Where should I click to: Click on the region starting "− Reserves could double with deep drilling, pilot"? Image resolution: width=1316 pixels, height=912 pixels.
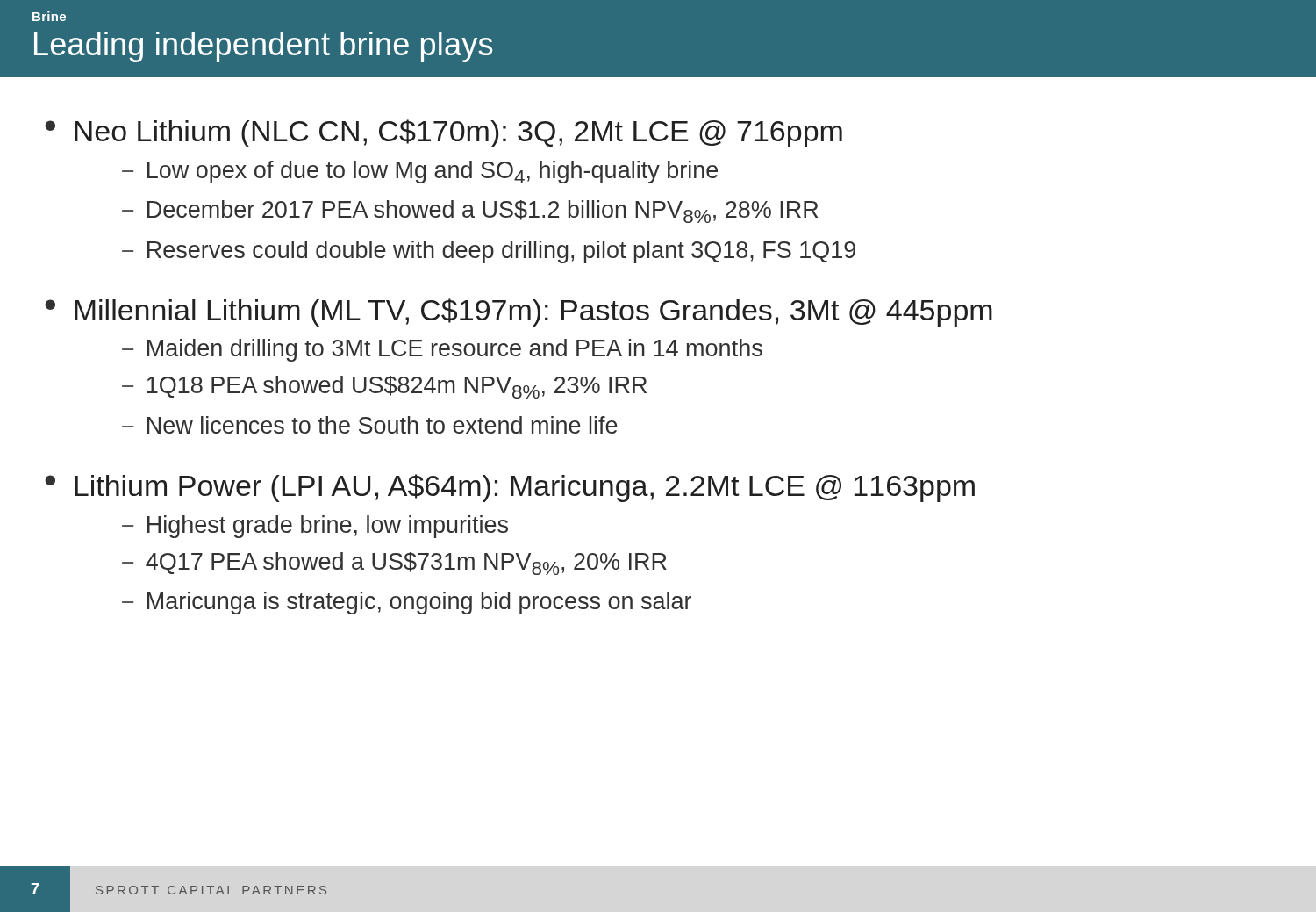pyautogui.click(x=489, y=251)
